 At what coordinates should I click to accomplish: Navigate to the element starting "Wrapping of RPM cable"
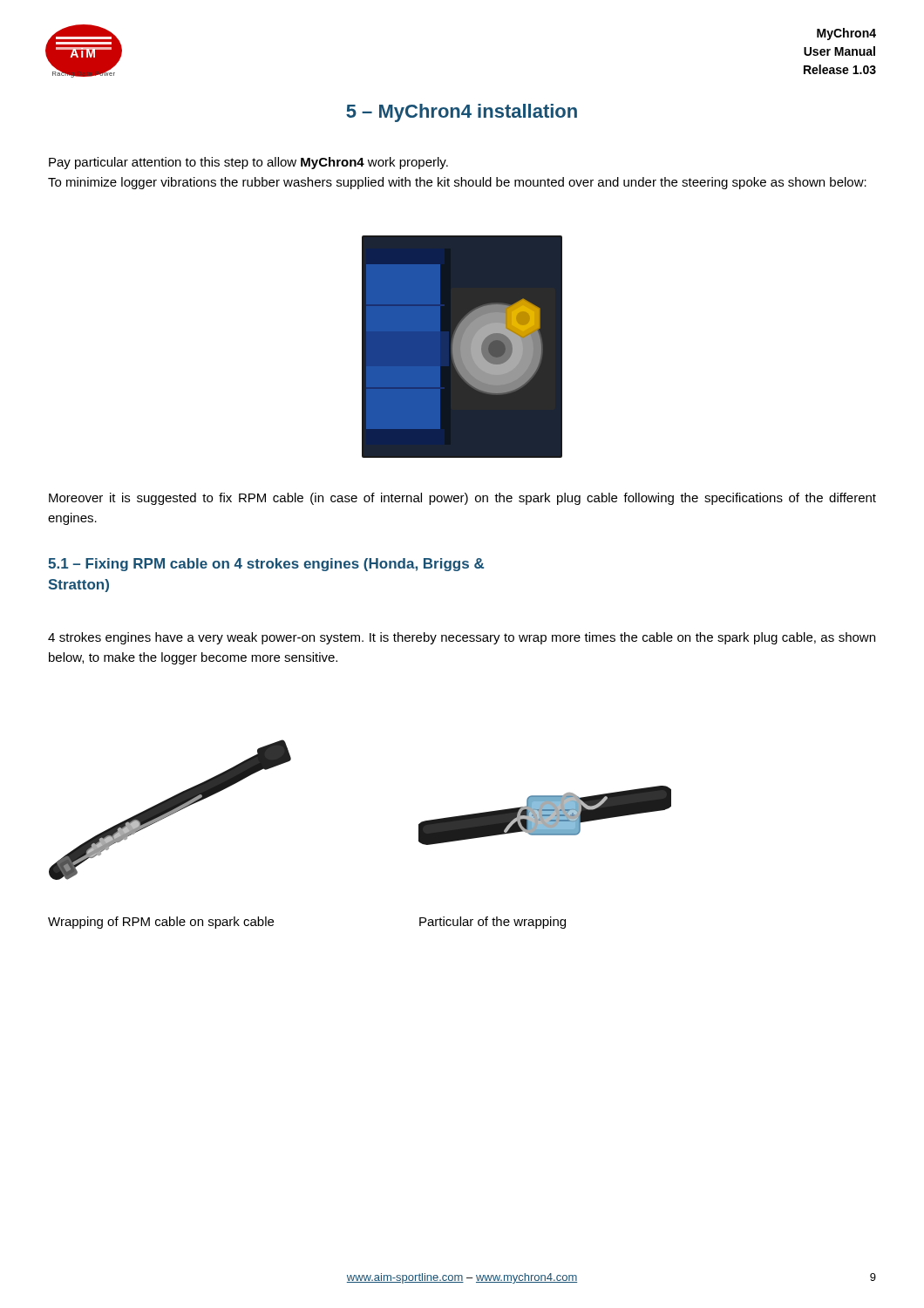tap(161, 921)
